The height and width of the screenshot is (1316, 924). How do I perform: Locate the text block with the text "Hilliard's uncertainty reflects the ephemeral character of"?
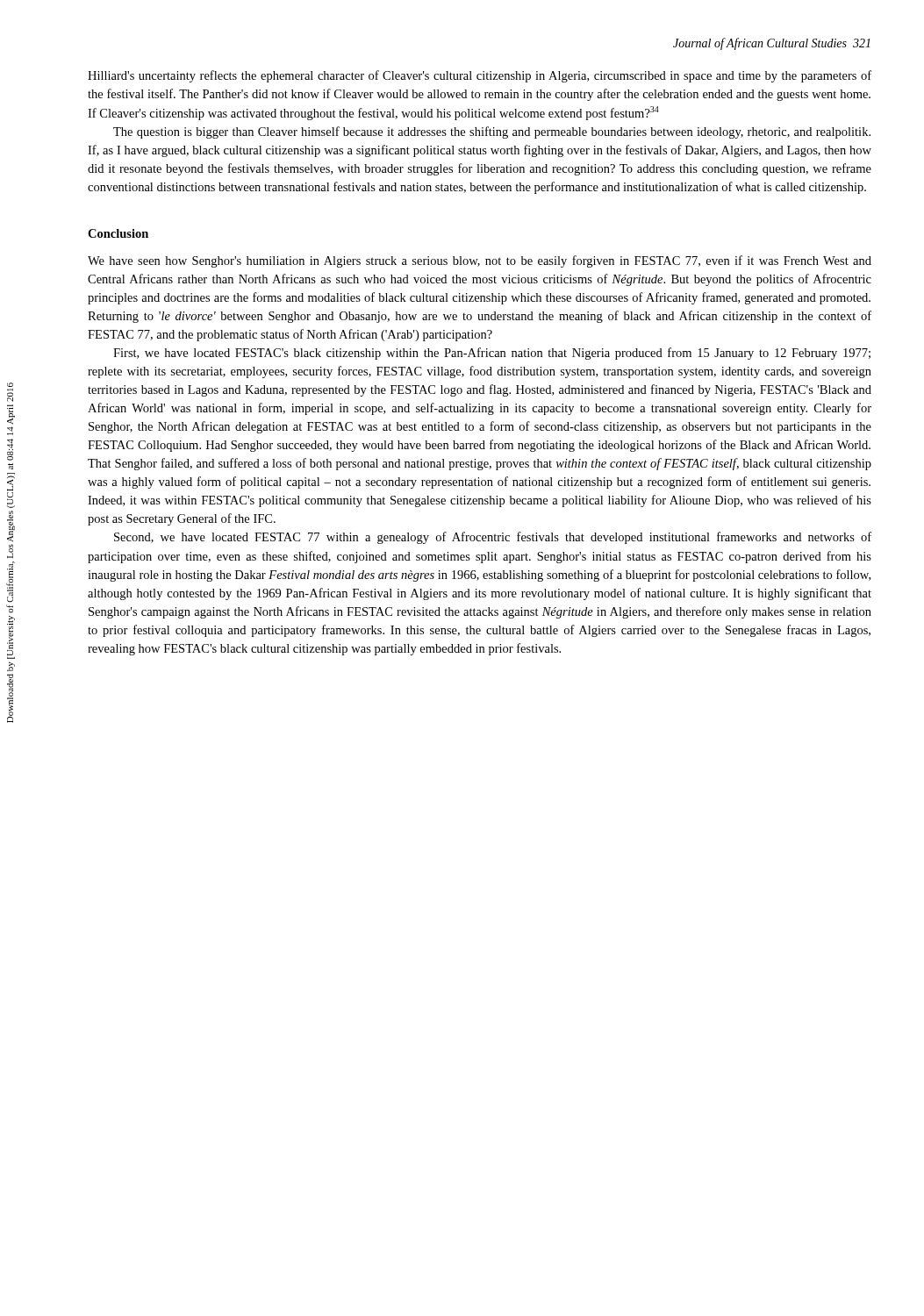pyautogui.click(x=480, y=132)
